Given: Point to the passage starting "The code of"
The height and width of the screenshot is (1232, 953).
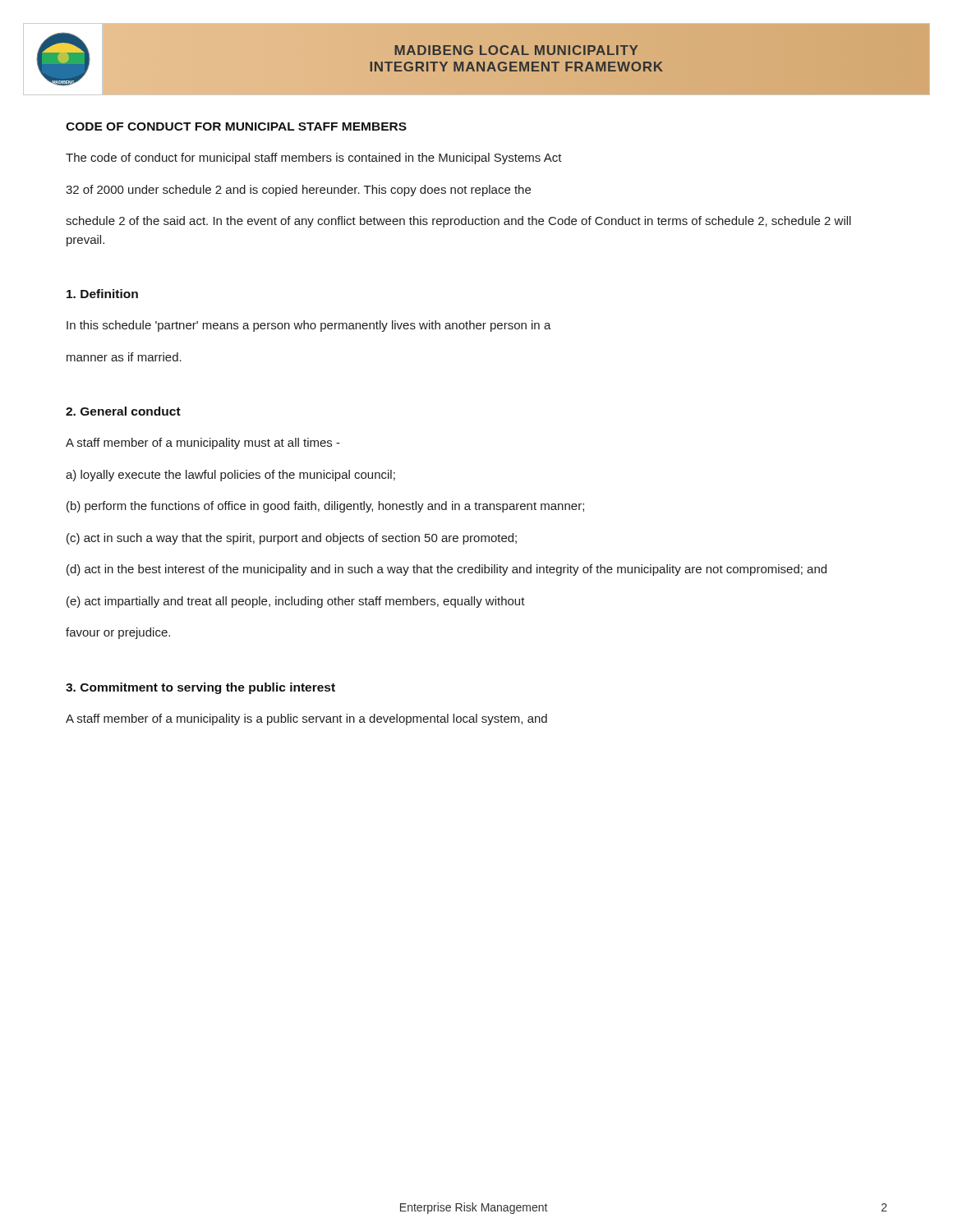Looking at the screenshot, I should tap(314, 157).
